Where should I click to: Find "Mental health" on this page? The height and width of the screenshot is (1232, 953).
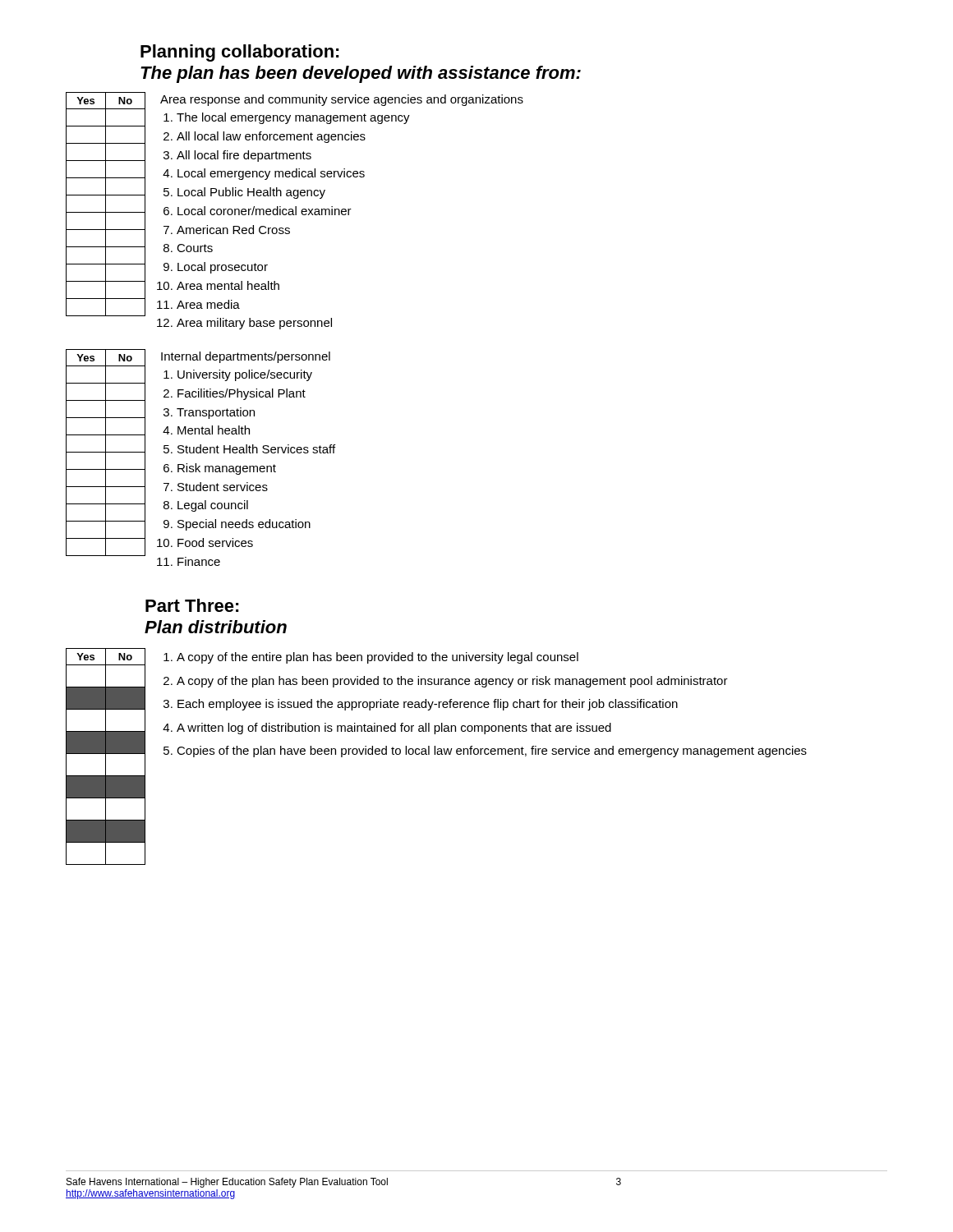click(214, 430)
